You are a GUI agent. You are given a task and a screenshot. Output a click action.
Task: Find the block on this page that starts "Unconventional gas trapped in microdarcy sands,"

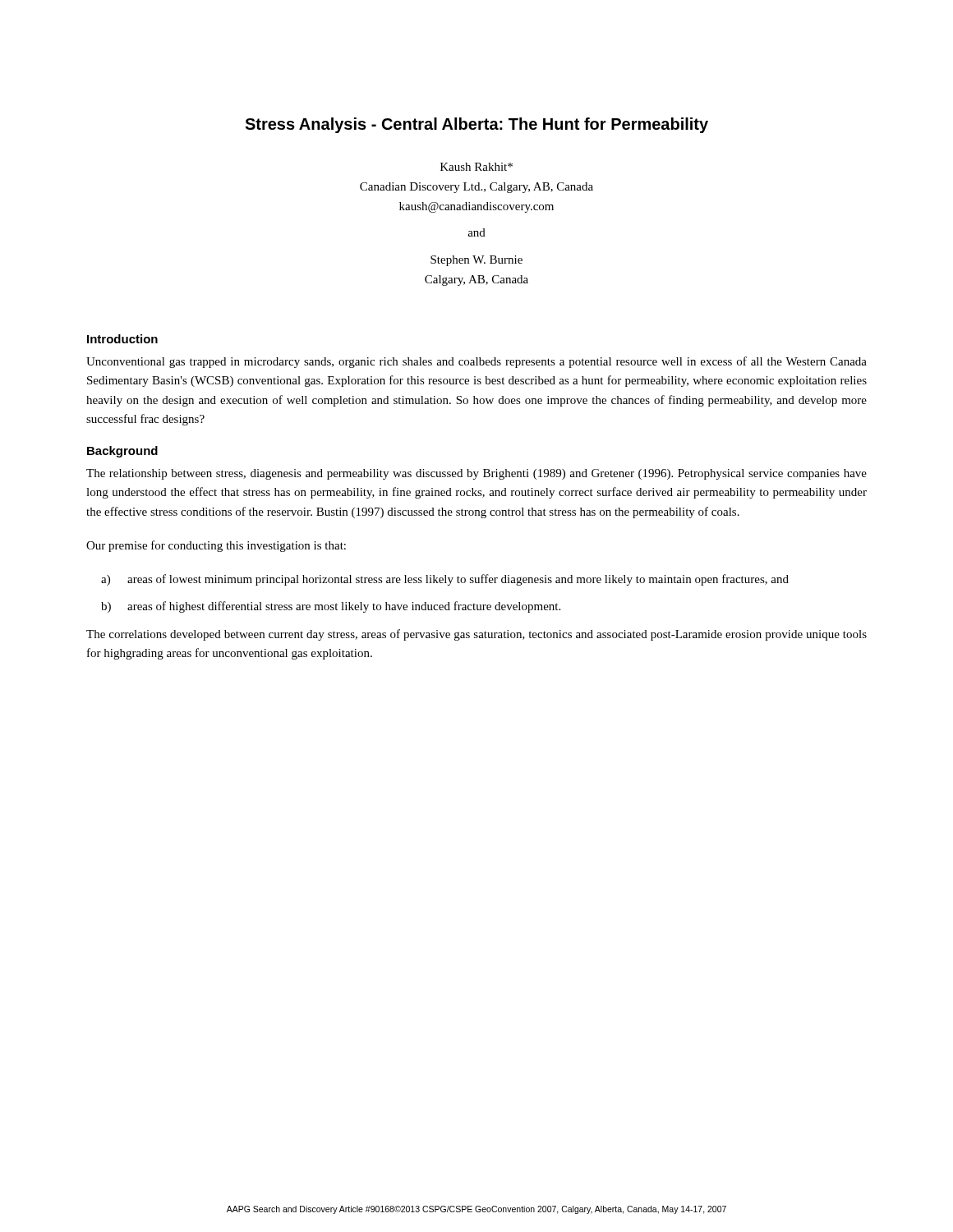[476, 390]
